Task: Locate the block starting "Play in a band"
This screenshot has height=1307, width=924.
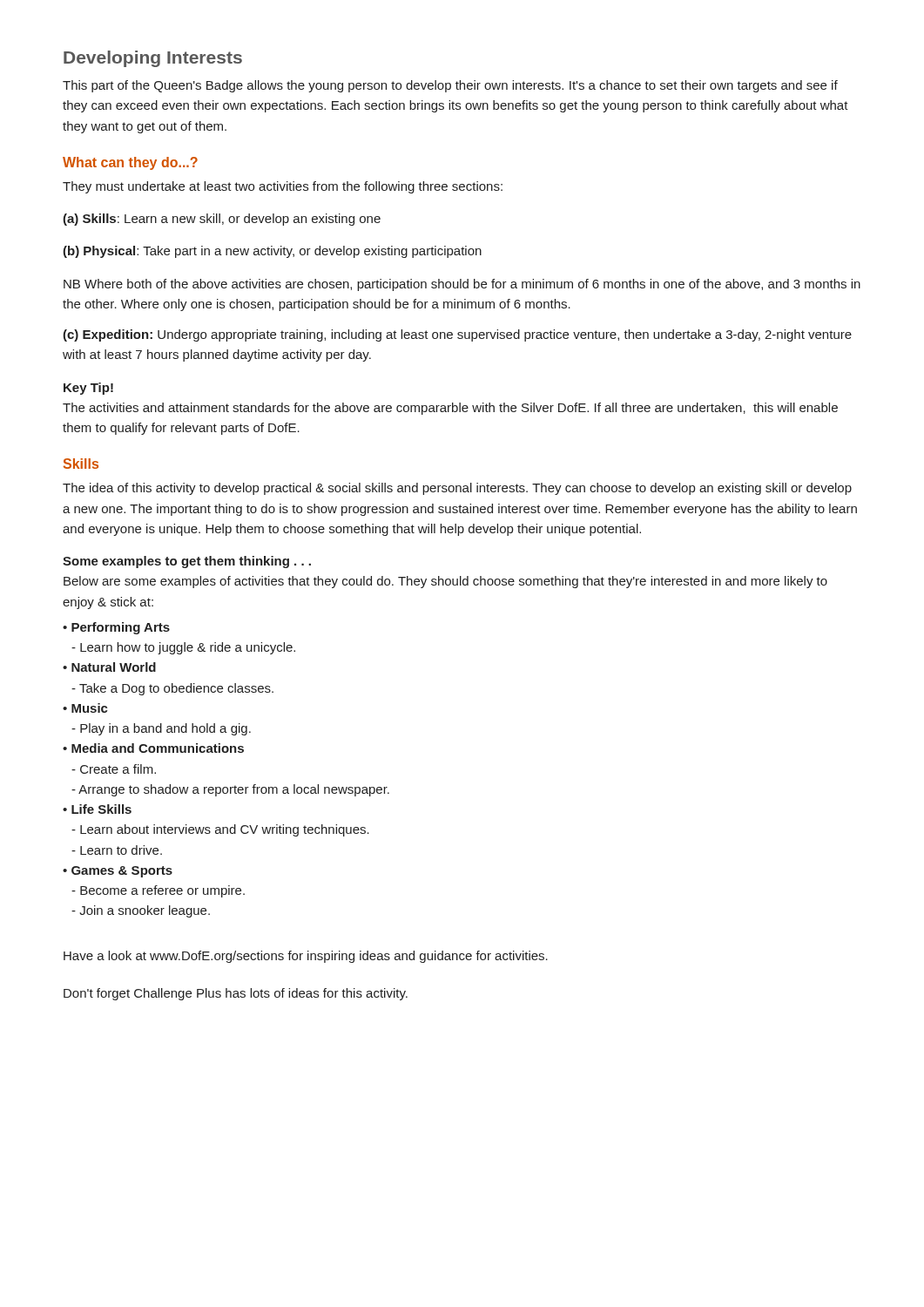Action: click(x=161, y=728)
